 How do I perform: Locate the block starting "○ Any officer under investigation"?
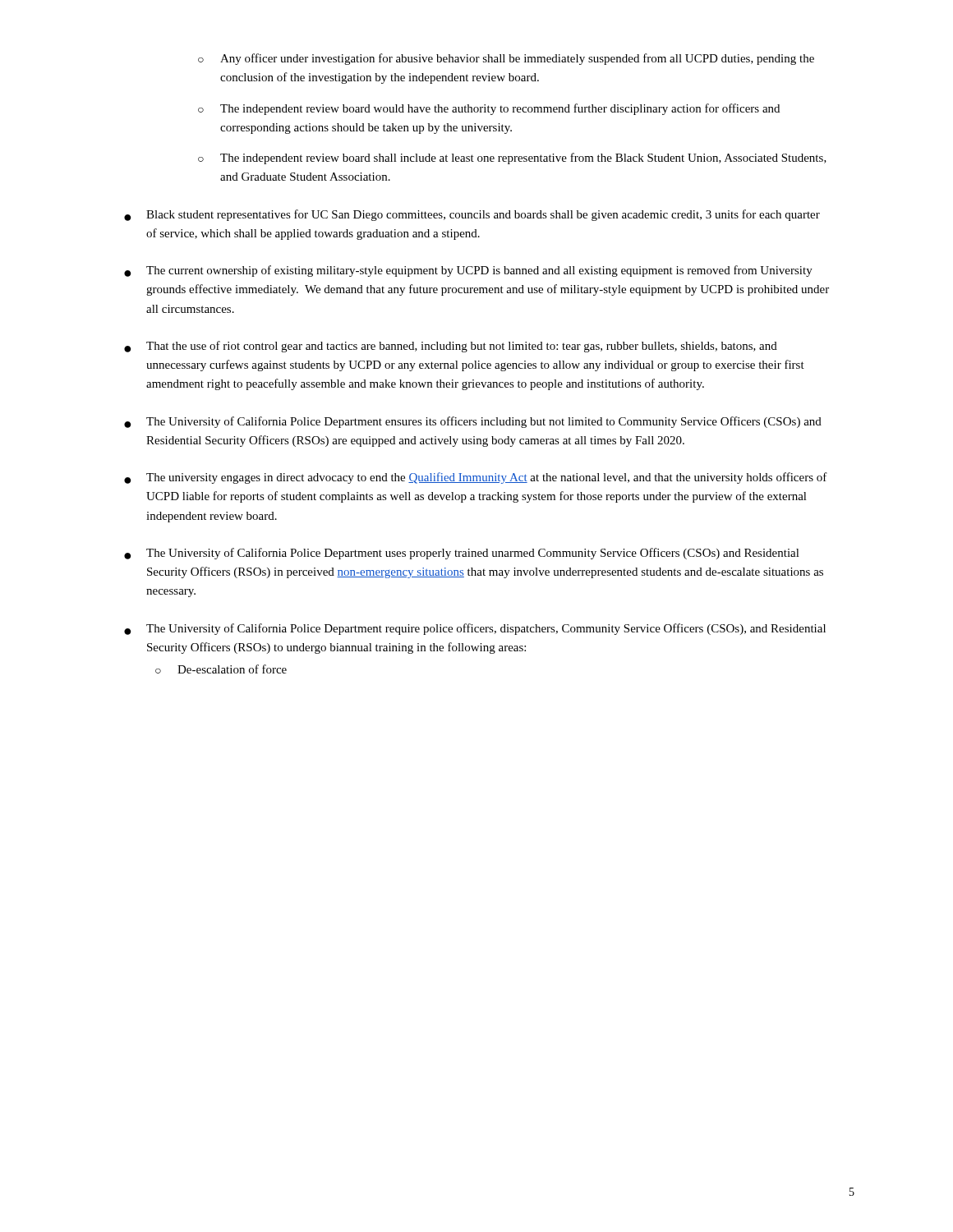pyautogui.click(x=513, y=68)
